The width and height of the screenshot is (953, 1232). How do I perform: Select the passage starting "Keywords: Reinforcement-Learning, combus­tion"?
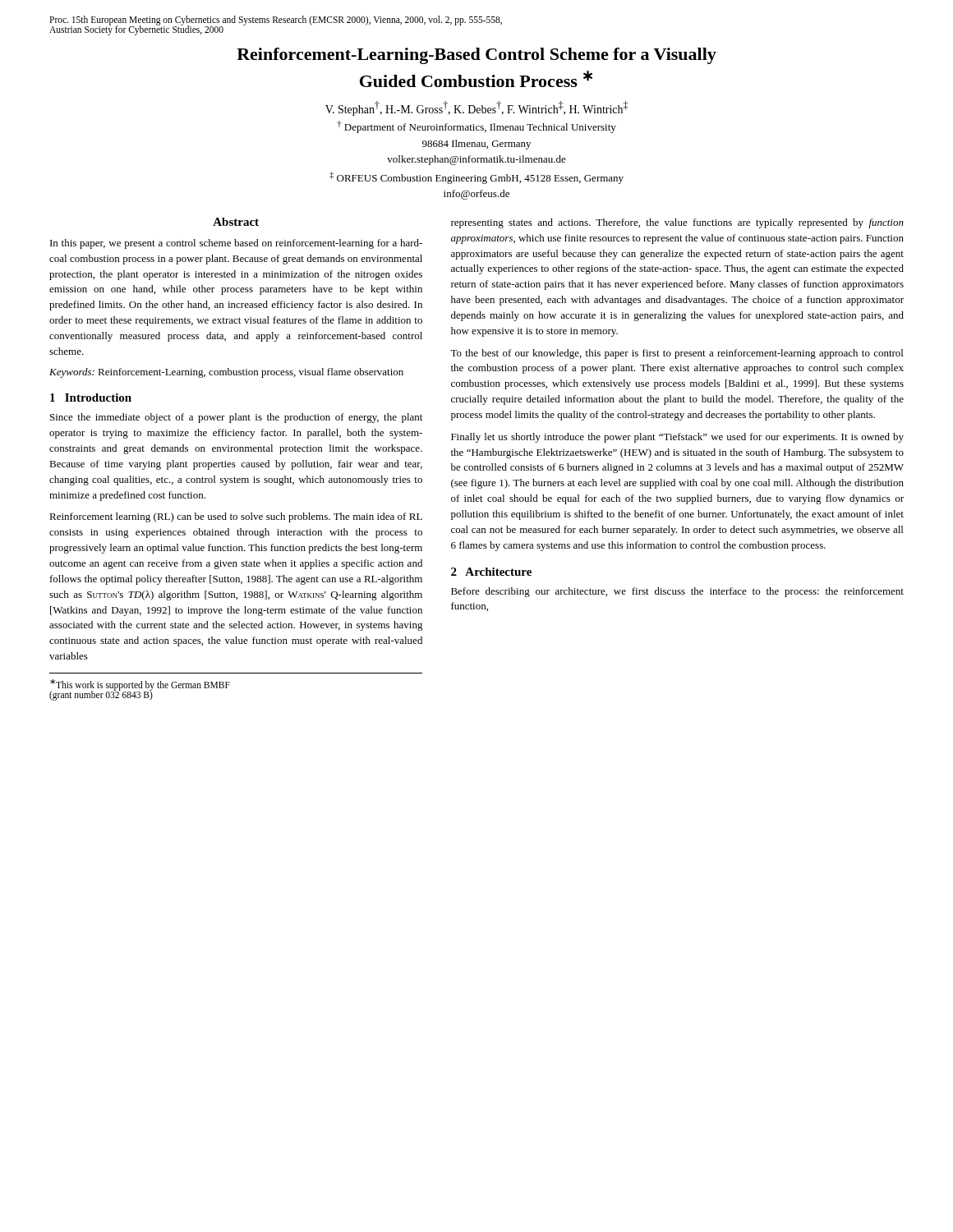[x=226, y=371]
